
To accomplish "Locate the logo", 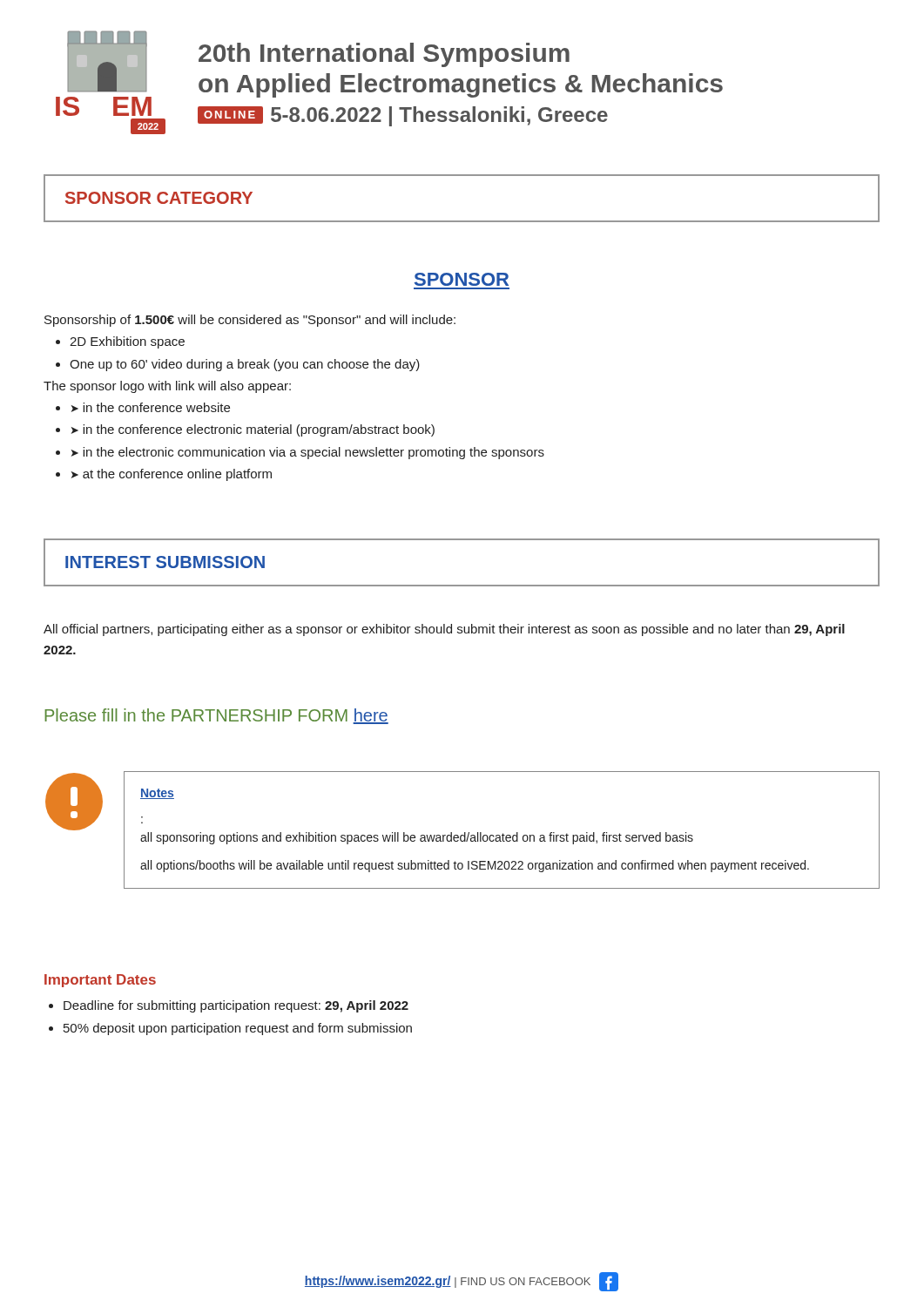I will [x=111, y=82].
